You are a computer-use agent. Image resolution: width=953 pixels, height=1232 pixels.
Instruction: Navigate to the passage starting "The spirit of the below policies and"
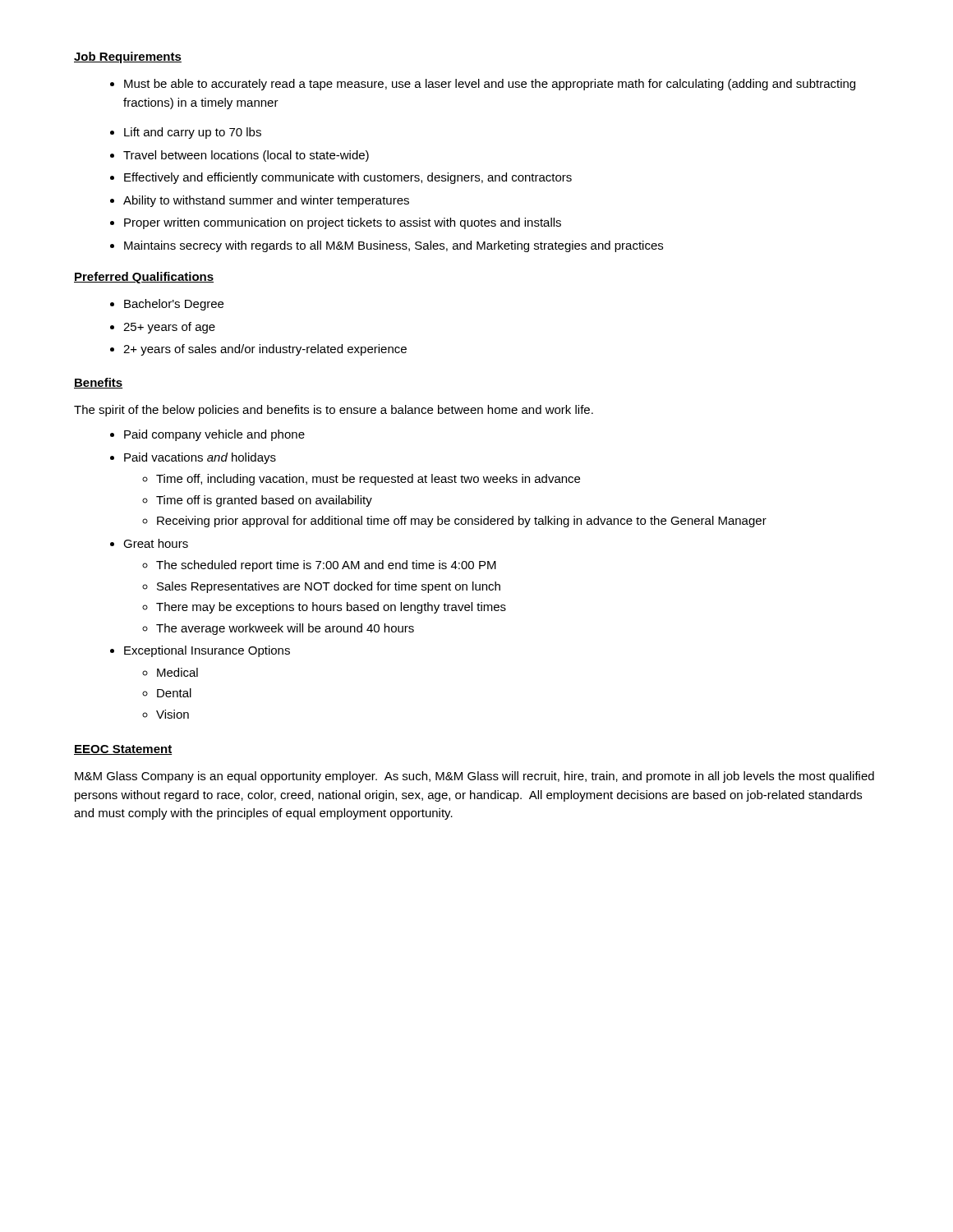(334, 409)
